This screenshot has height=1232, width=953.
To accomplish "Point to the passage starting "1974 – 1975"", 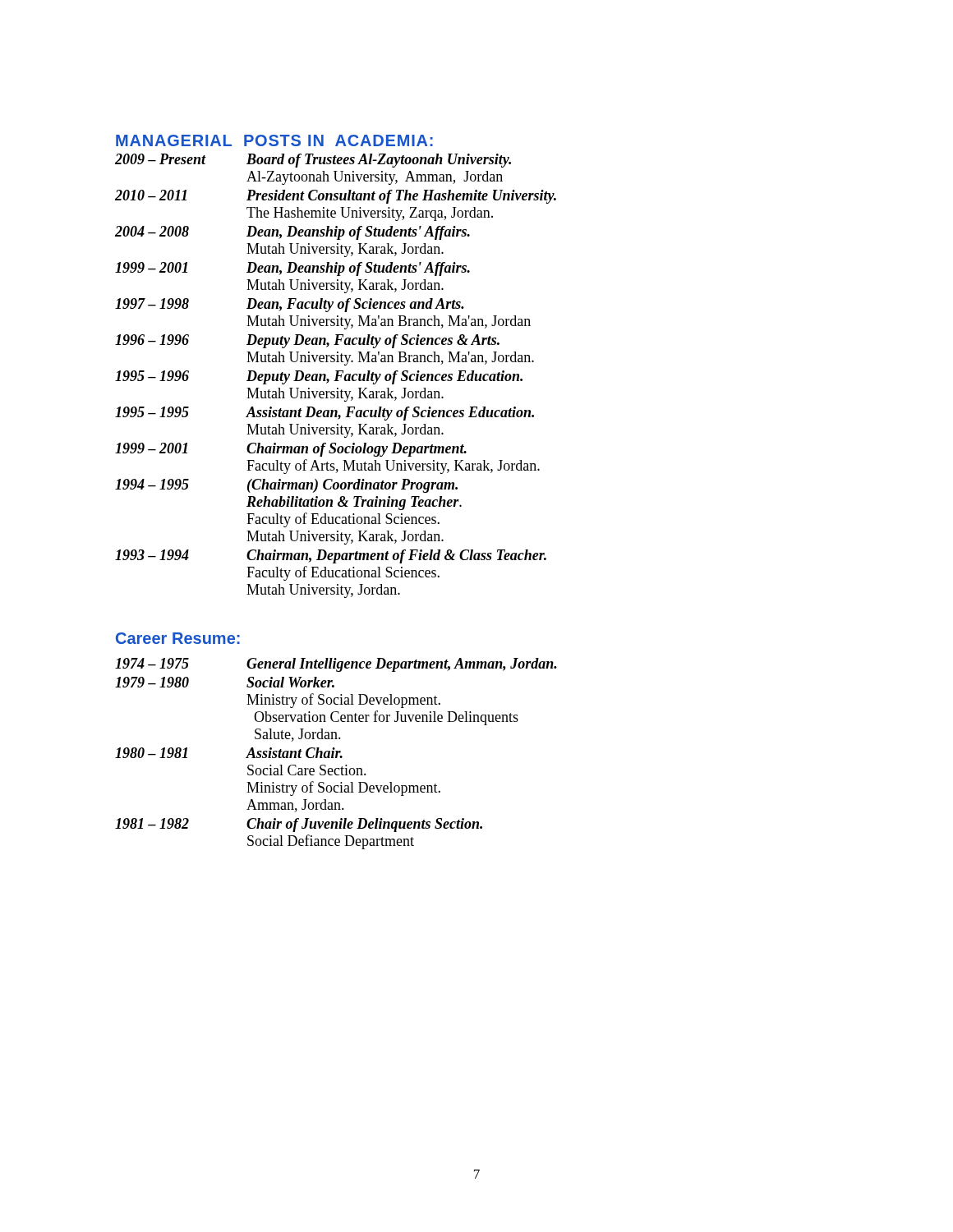I will [x=476, y=664].
